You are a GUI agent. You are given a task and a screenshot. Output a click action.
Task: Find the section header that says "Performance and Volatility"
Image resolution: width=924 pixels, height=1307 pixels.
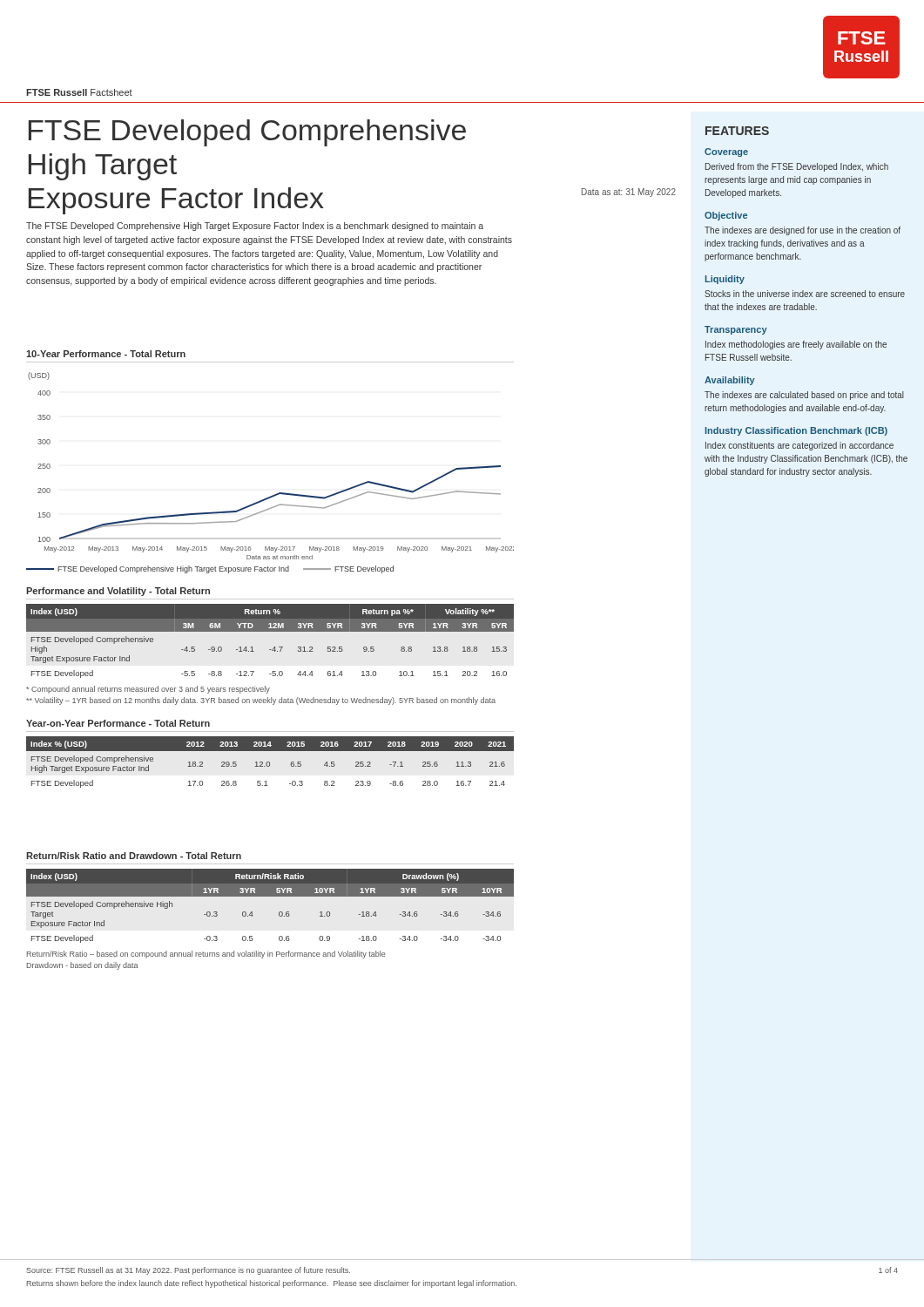tap(118, 591)
